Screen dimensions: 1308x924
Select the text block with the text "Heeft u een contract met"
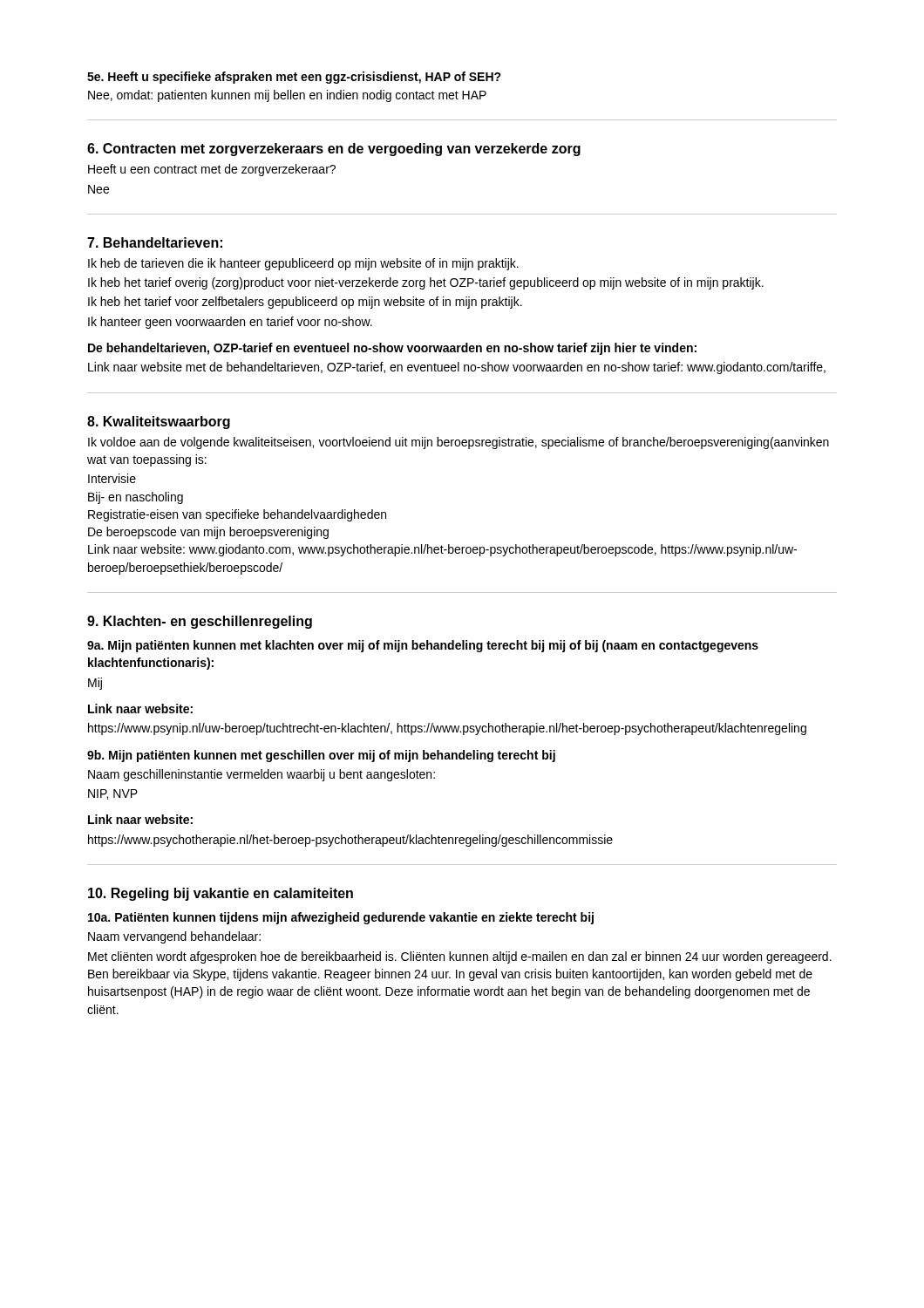(x=212, y=169)
